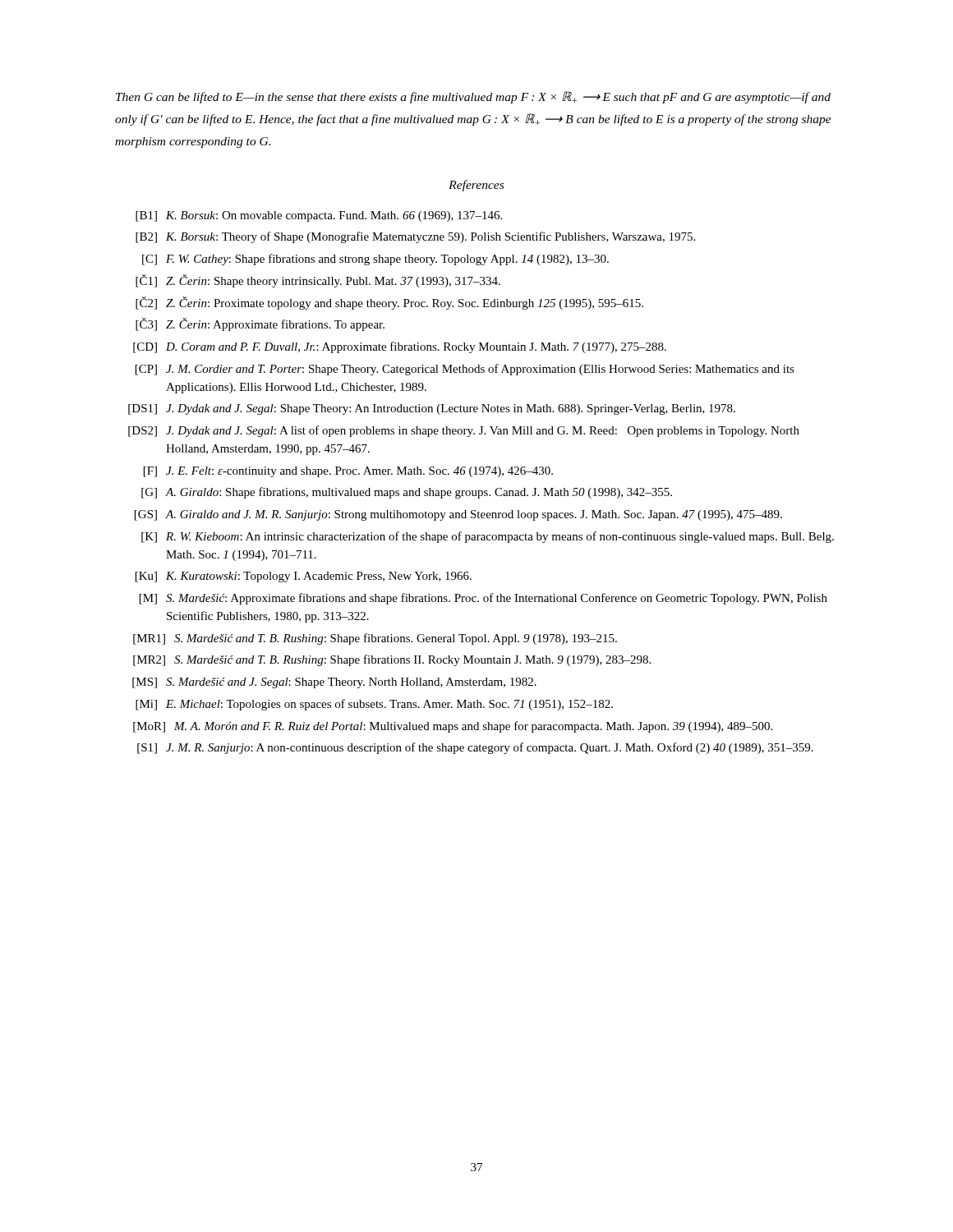
Task: Click on the list item that says "[MR2] S. Mardešić and"
Action: (476, 661)
